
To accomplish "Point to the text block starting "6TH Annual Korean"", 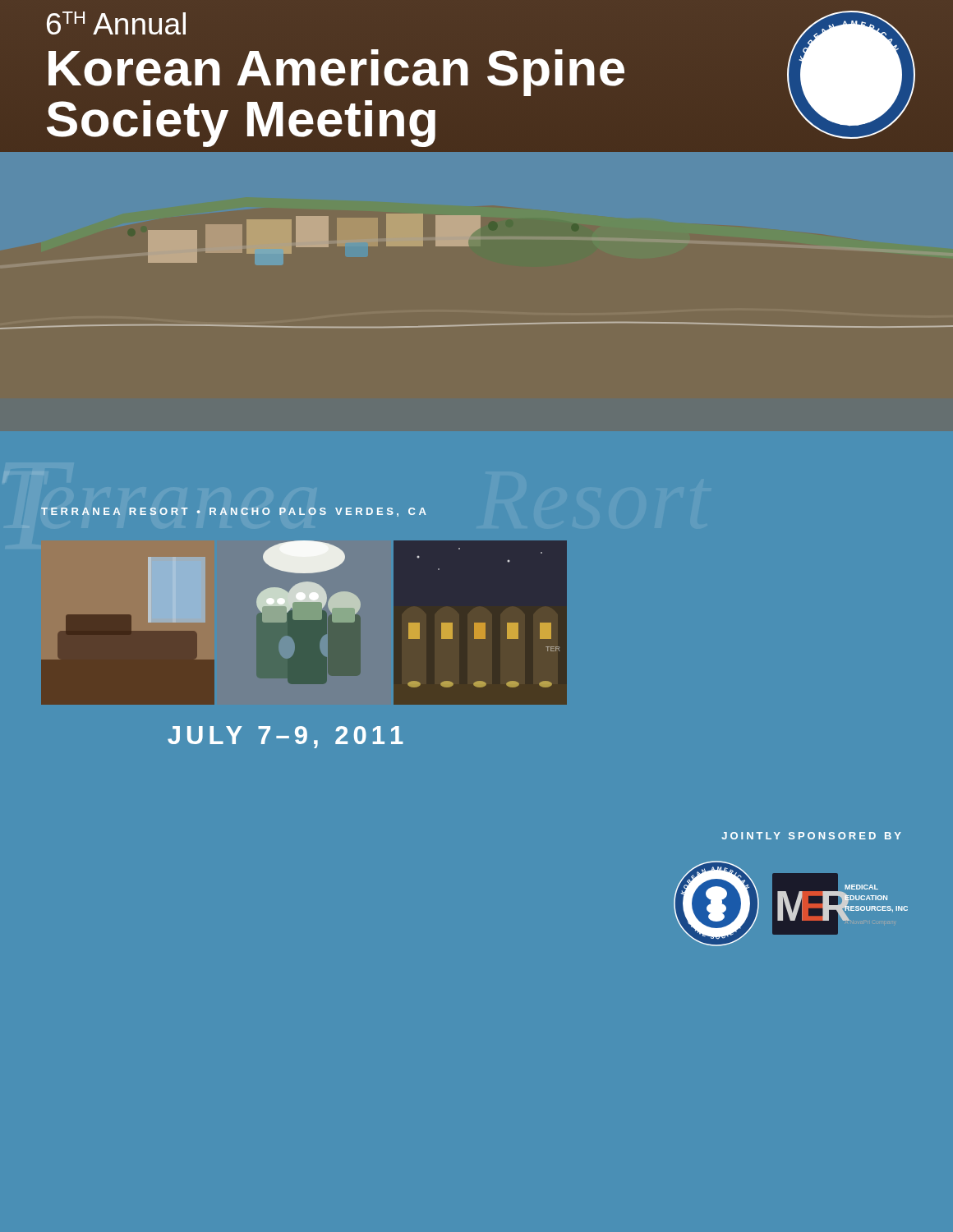I will (370, 77).
